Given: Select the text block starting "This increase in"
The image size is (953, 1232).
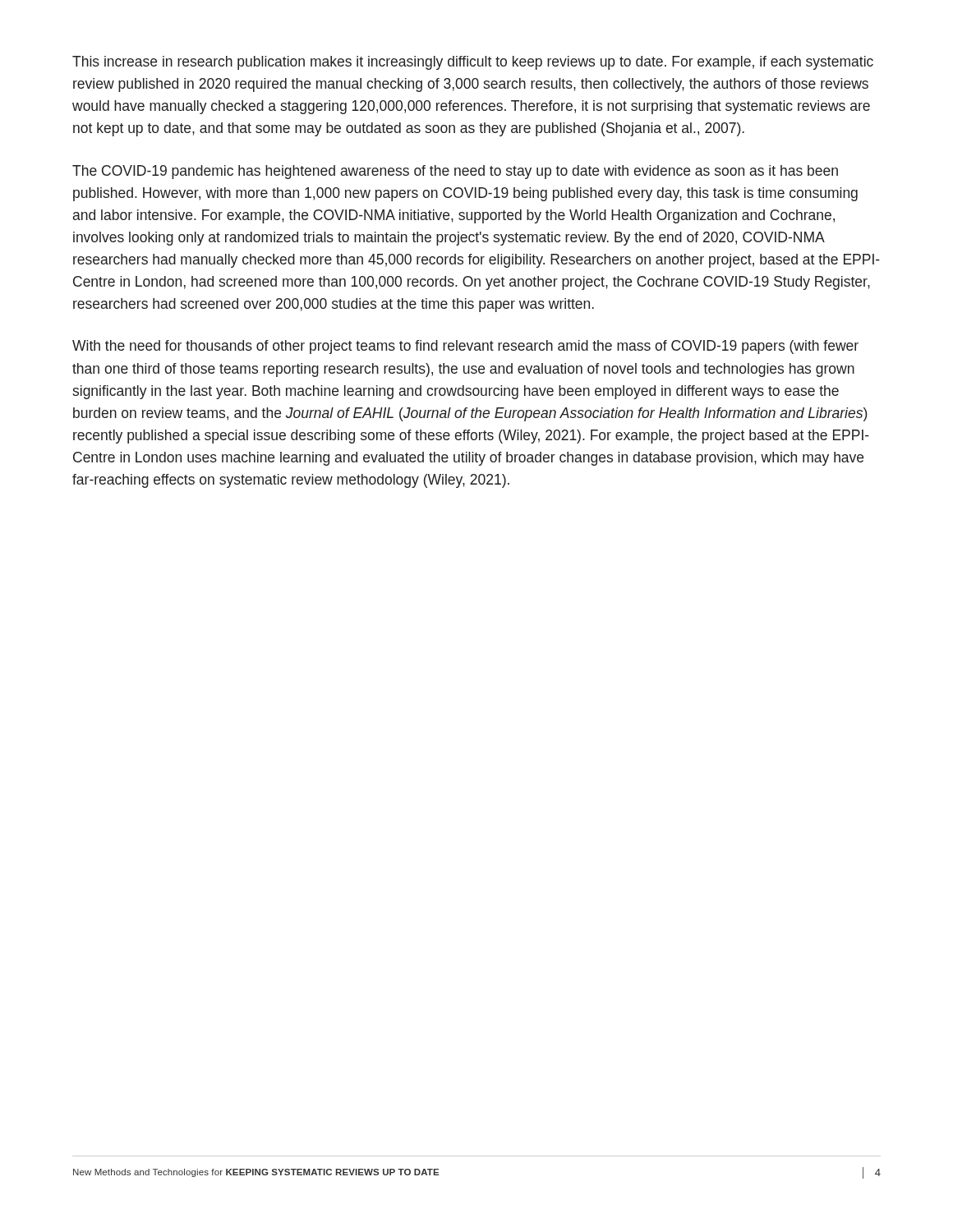Looking at the screenshot, I should [473, 95].
